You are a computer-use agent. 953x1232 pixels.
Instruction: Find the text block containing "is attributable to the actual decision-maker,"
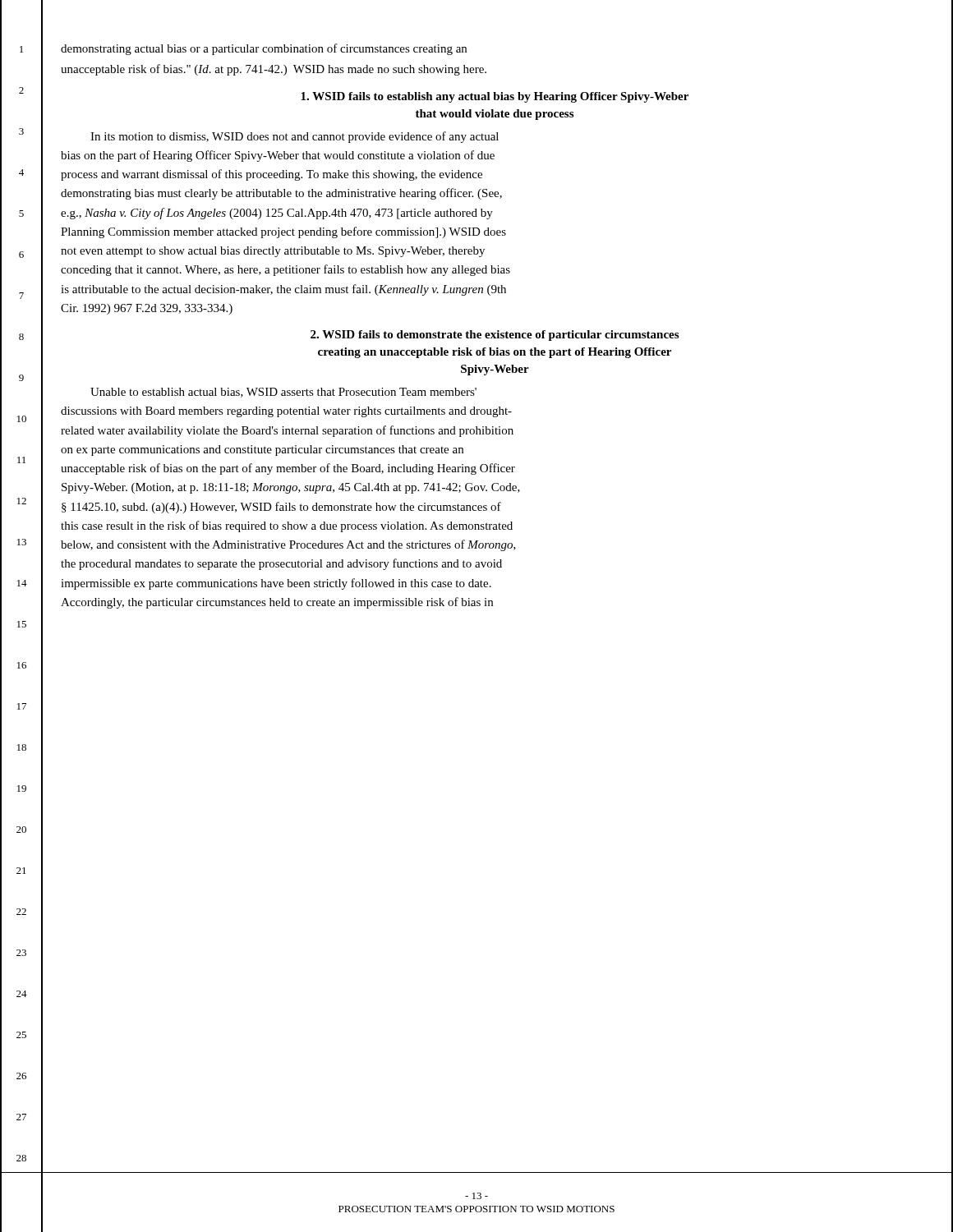(x=284, y=289)
